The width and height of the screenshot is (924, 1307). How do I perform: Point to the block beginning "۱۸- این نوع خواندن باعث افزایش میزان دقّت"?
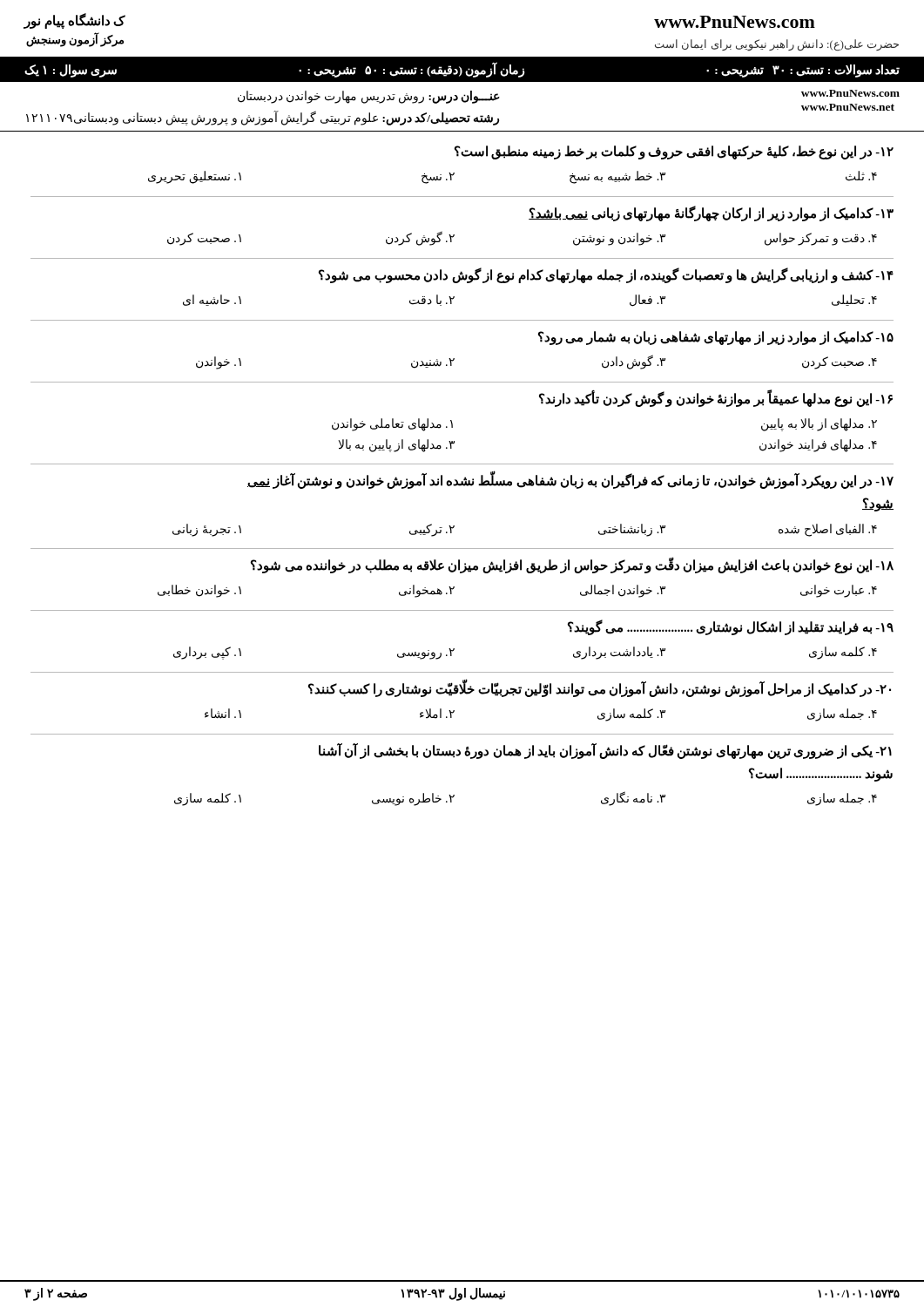[x=462, y=578]
